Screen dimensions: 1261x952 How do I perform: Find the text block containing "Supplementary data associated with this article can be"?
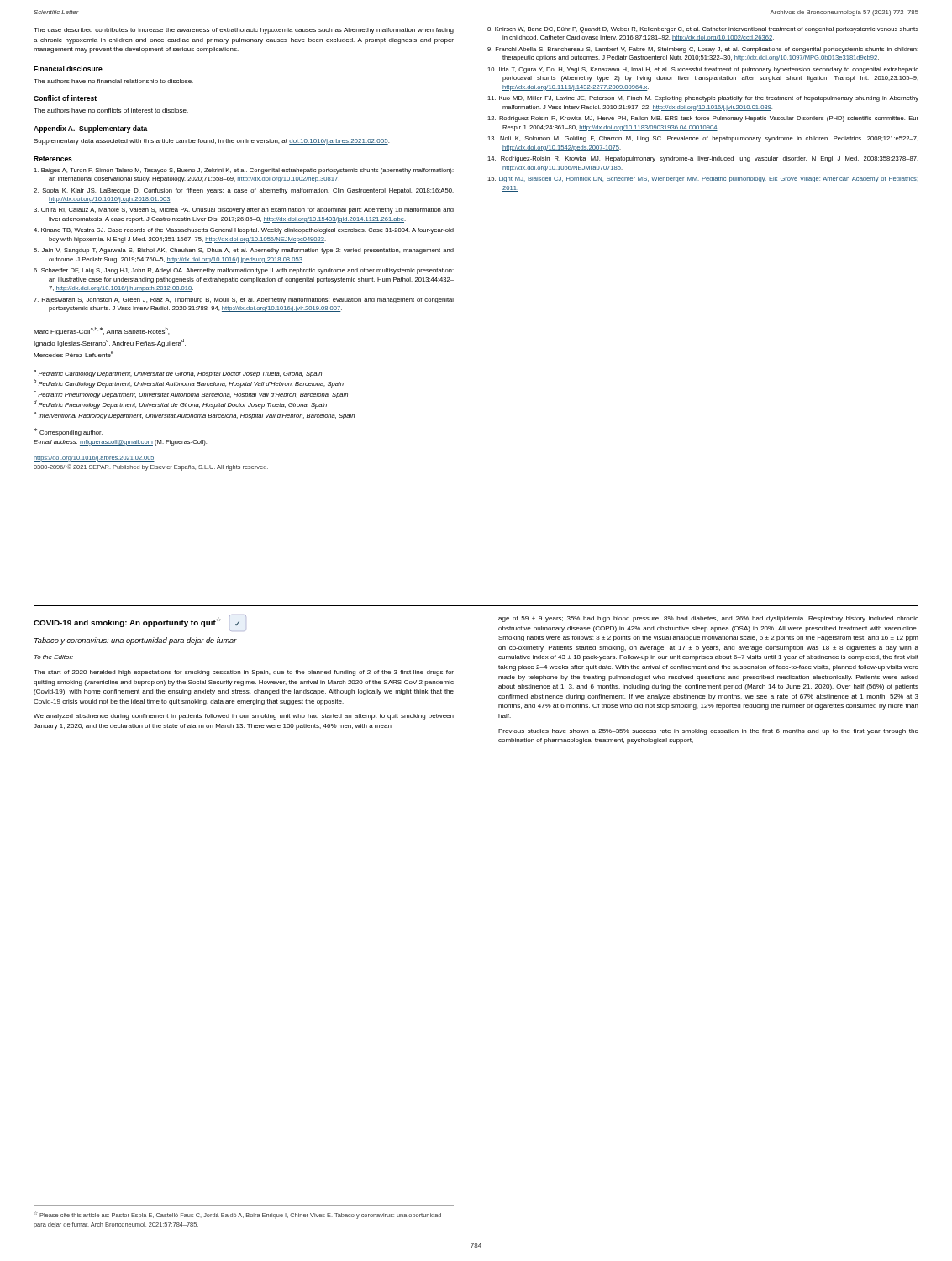[212, 141]
